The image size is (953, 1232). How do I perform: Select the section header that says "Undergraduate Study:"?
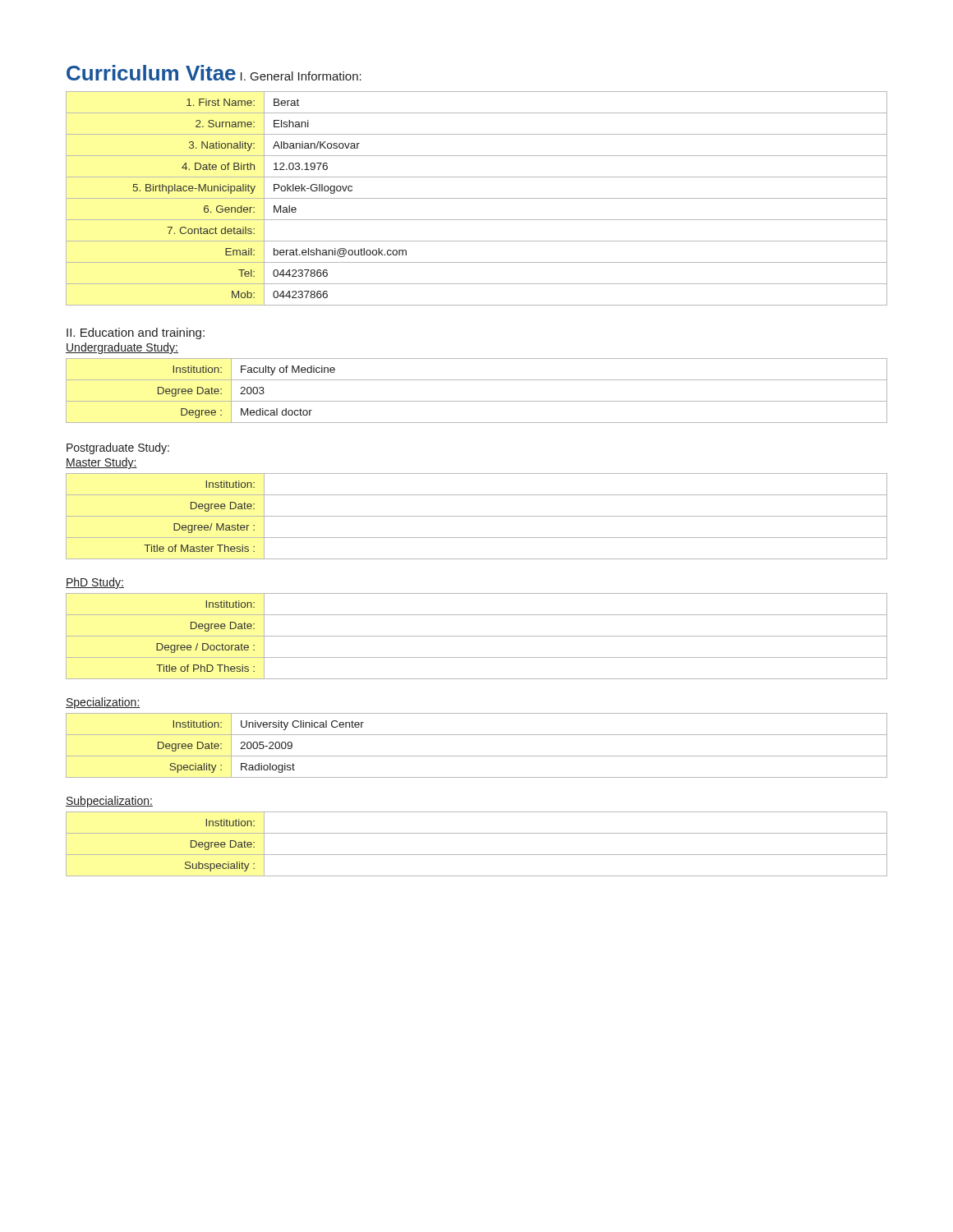[122, 347]
